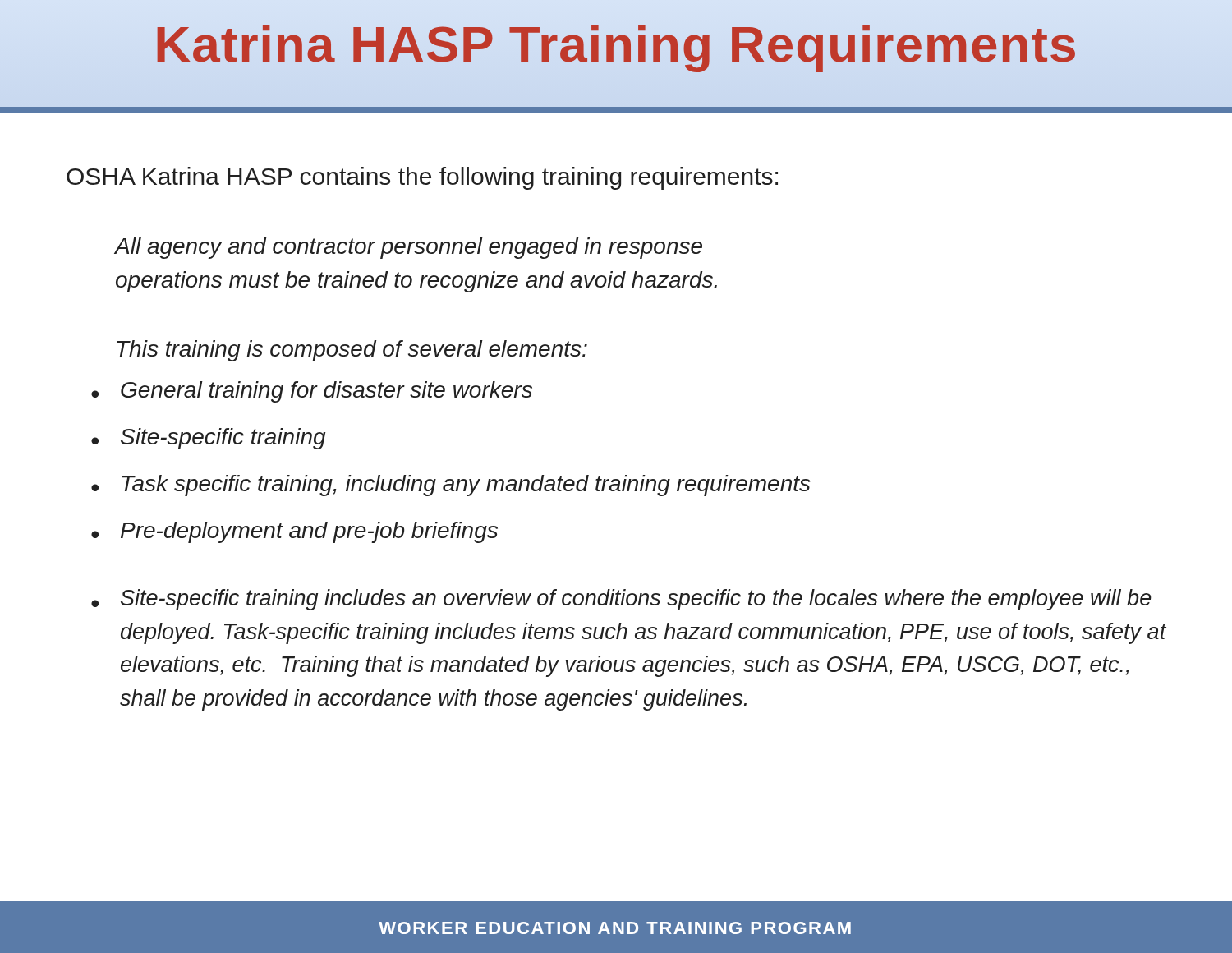
Task: Select the element starting "• General training for disaster site workers"
Action: [x=312, y=393]
